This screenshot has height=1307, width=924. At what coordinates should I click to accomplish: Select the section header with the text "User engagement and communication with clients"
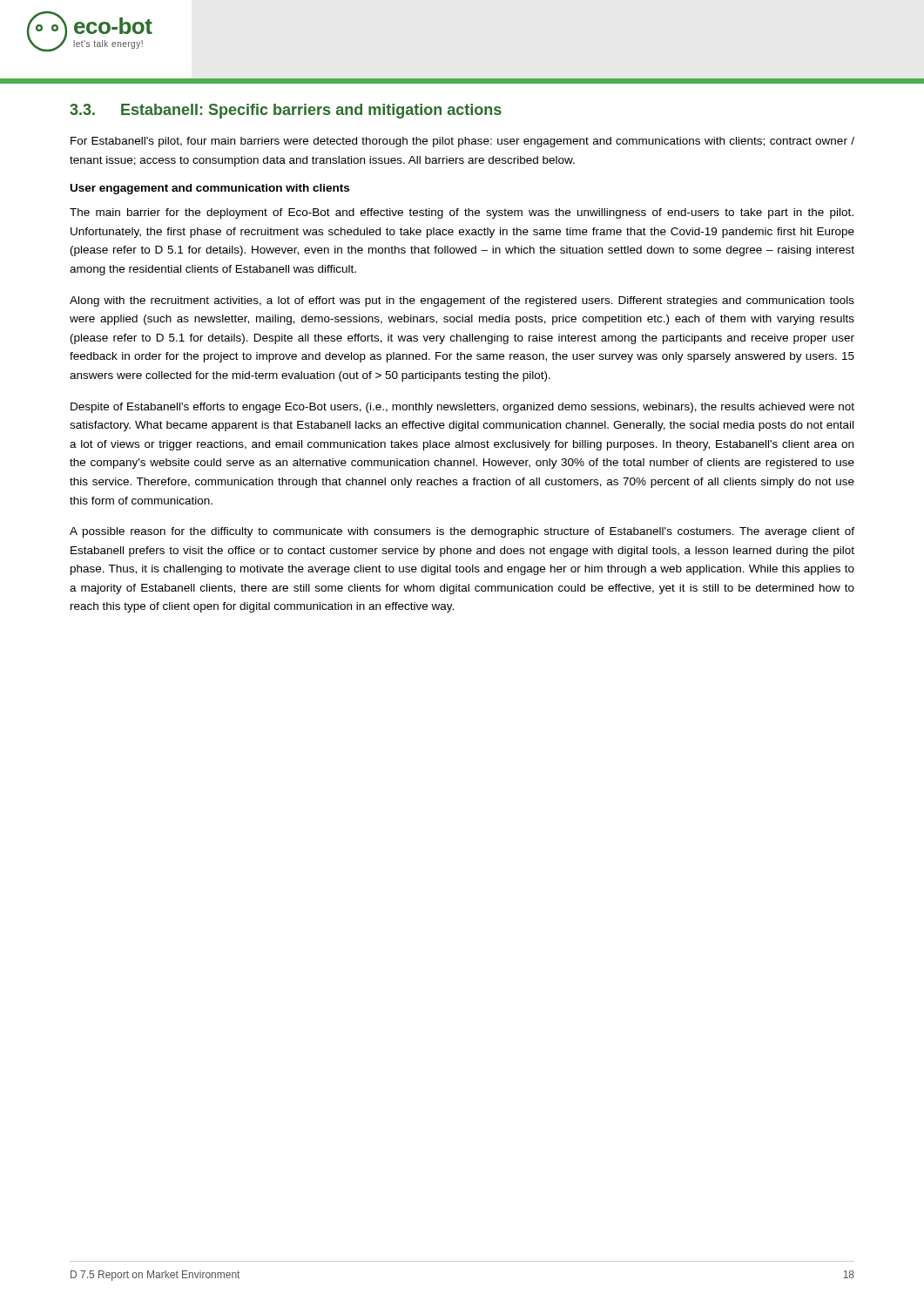click(x=210, y=188)
